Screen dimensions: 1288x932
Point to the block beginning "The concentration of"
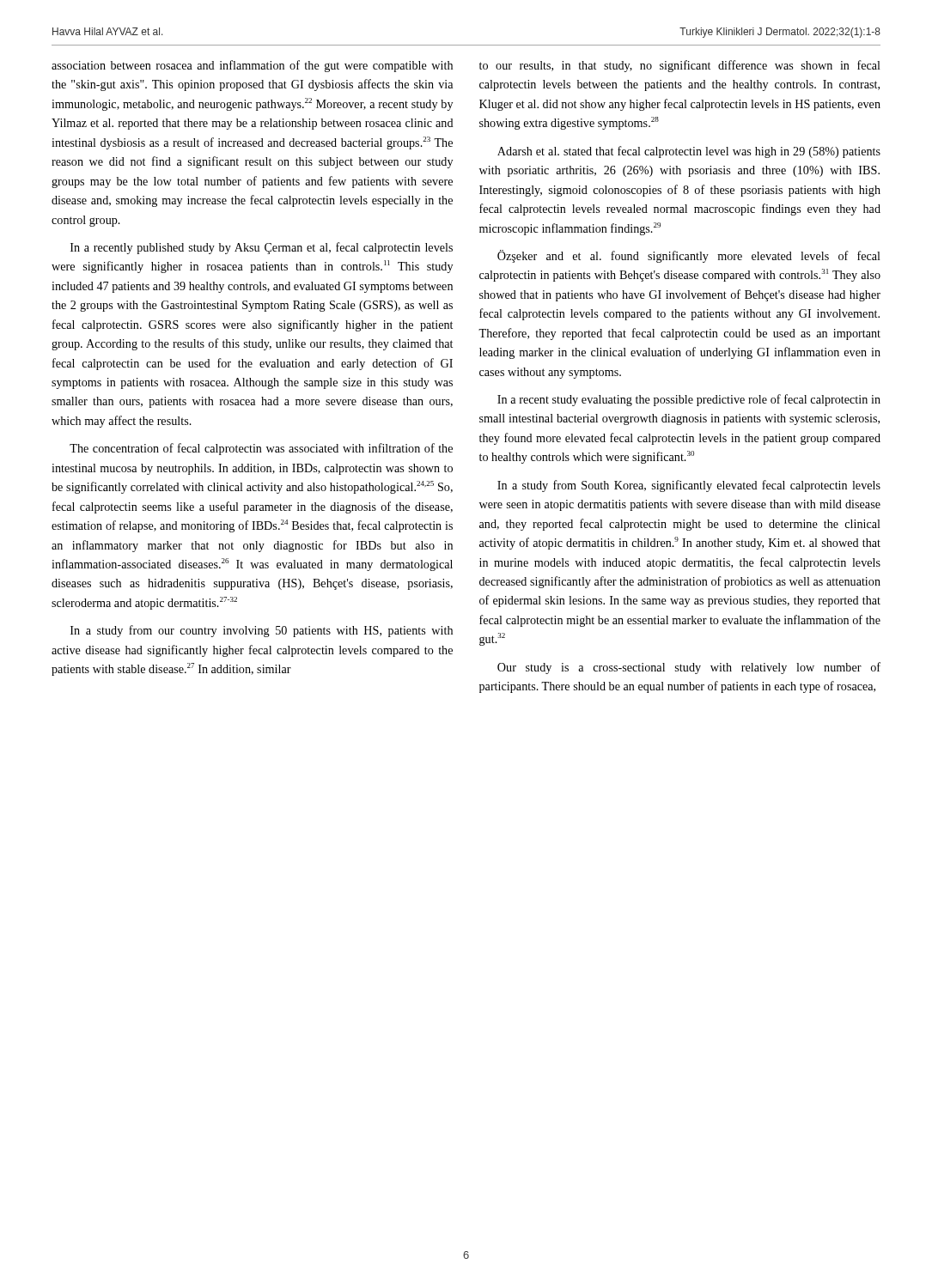click(x=252, y=526)
